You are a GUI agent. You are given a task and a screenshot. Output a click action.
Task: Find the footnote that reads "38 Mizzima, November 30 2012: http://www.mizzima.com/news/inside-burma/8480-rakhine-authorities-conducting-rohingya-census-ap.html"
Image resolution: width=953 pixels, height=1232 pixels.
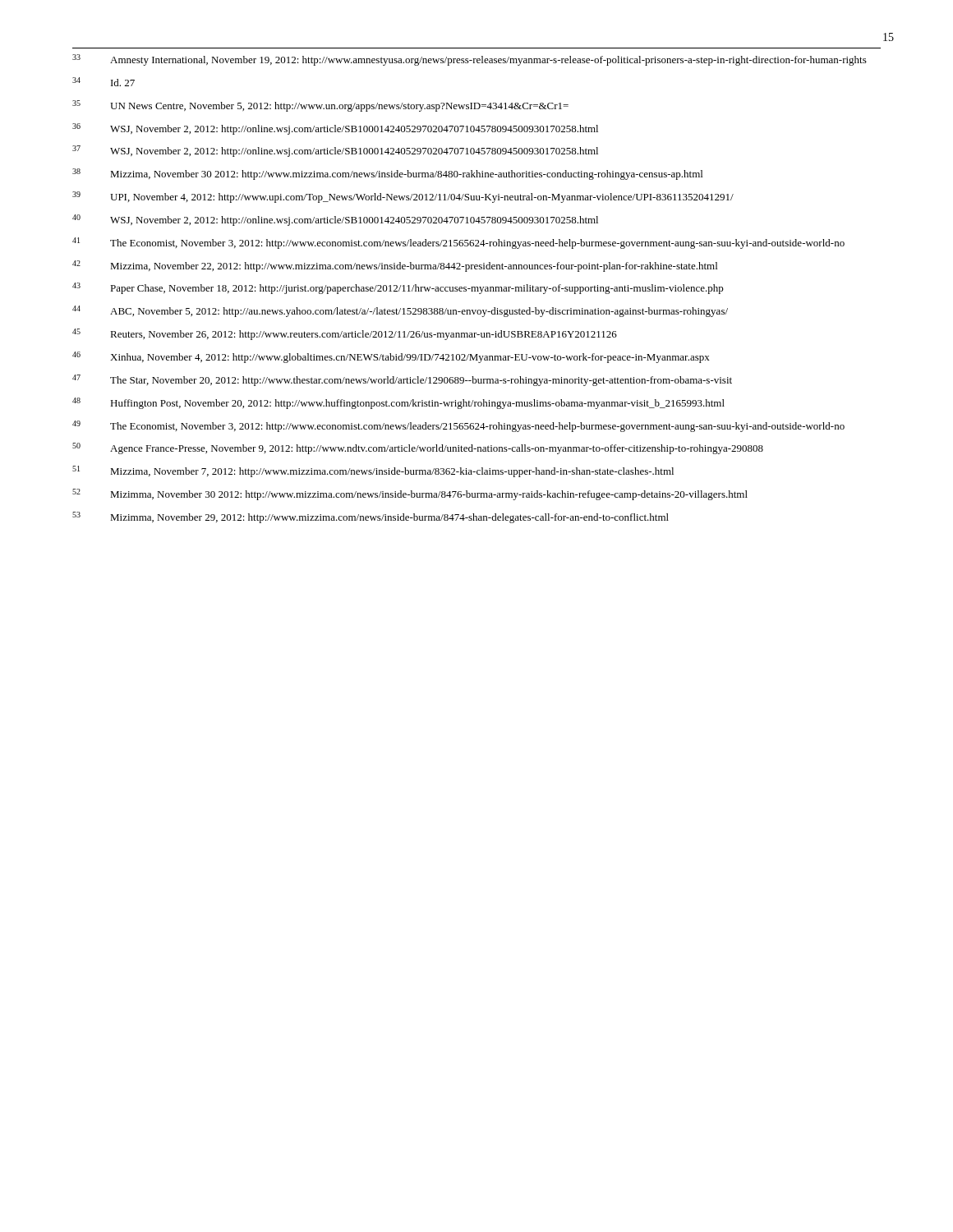476,175
